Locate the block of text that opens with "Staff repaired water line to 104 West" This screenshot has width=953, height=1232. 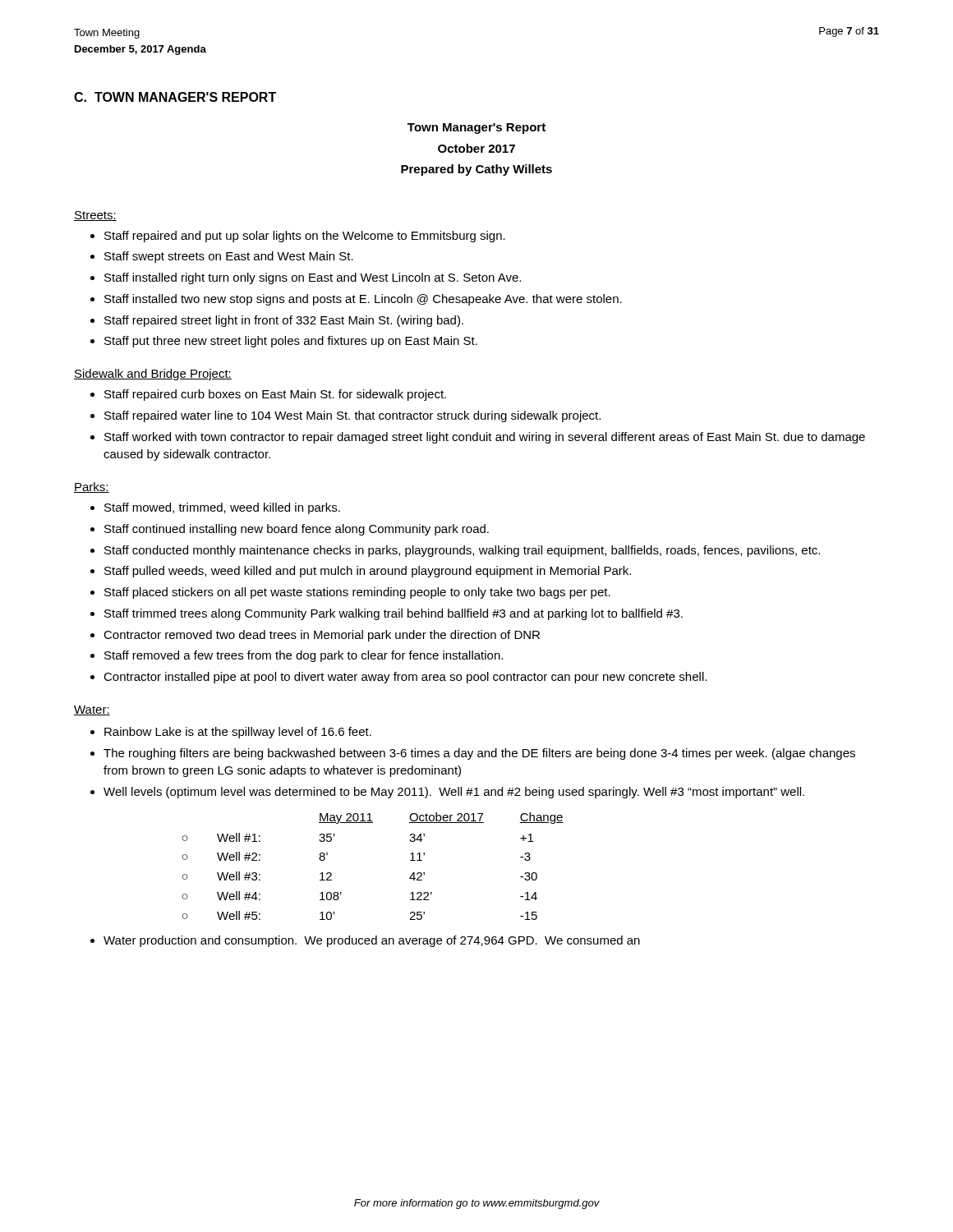(x=353, y=415)
